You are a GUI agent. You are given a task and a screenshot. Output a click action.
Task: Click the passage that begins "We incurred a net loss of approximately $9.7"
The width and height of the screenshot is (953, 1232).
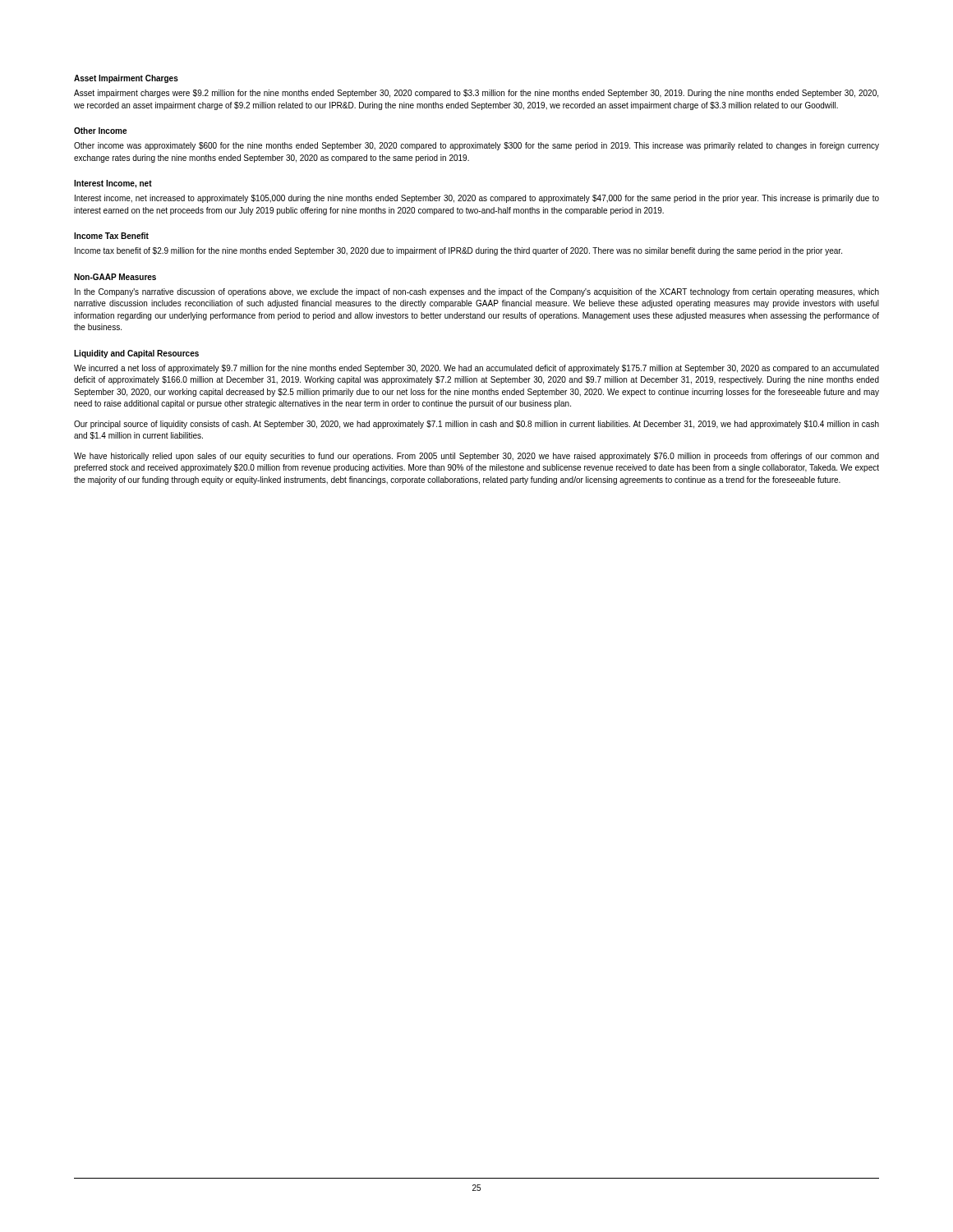(476, 386)
